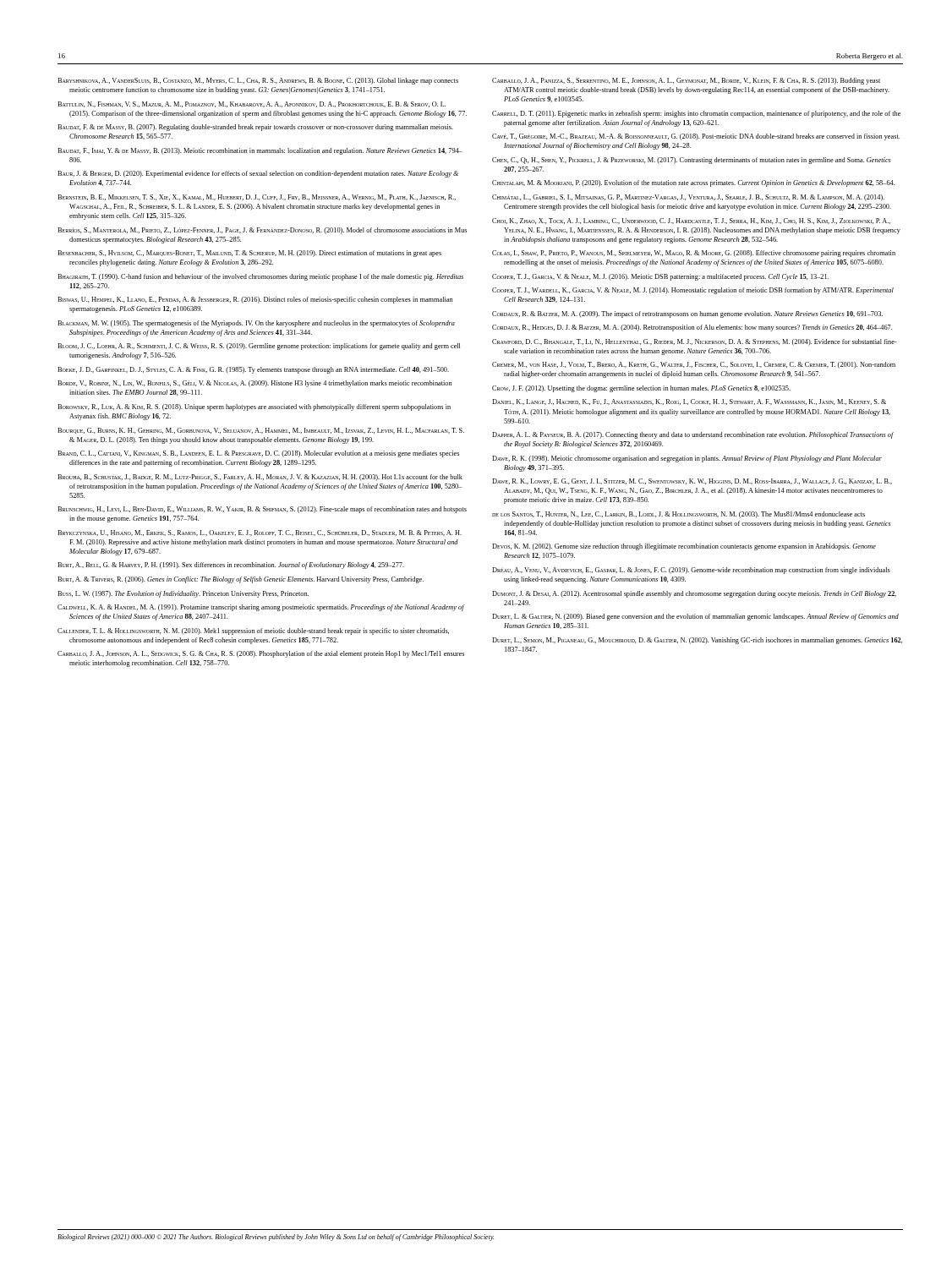Point to the block beginning "Burt, A., Bell, G. & Harvey,"
Viewport: 952px width, 1268px height.
pos(231,566)
